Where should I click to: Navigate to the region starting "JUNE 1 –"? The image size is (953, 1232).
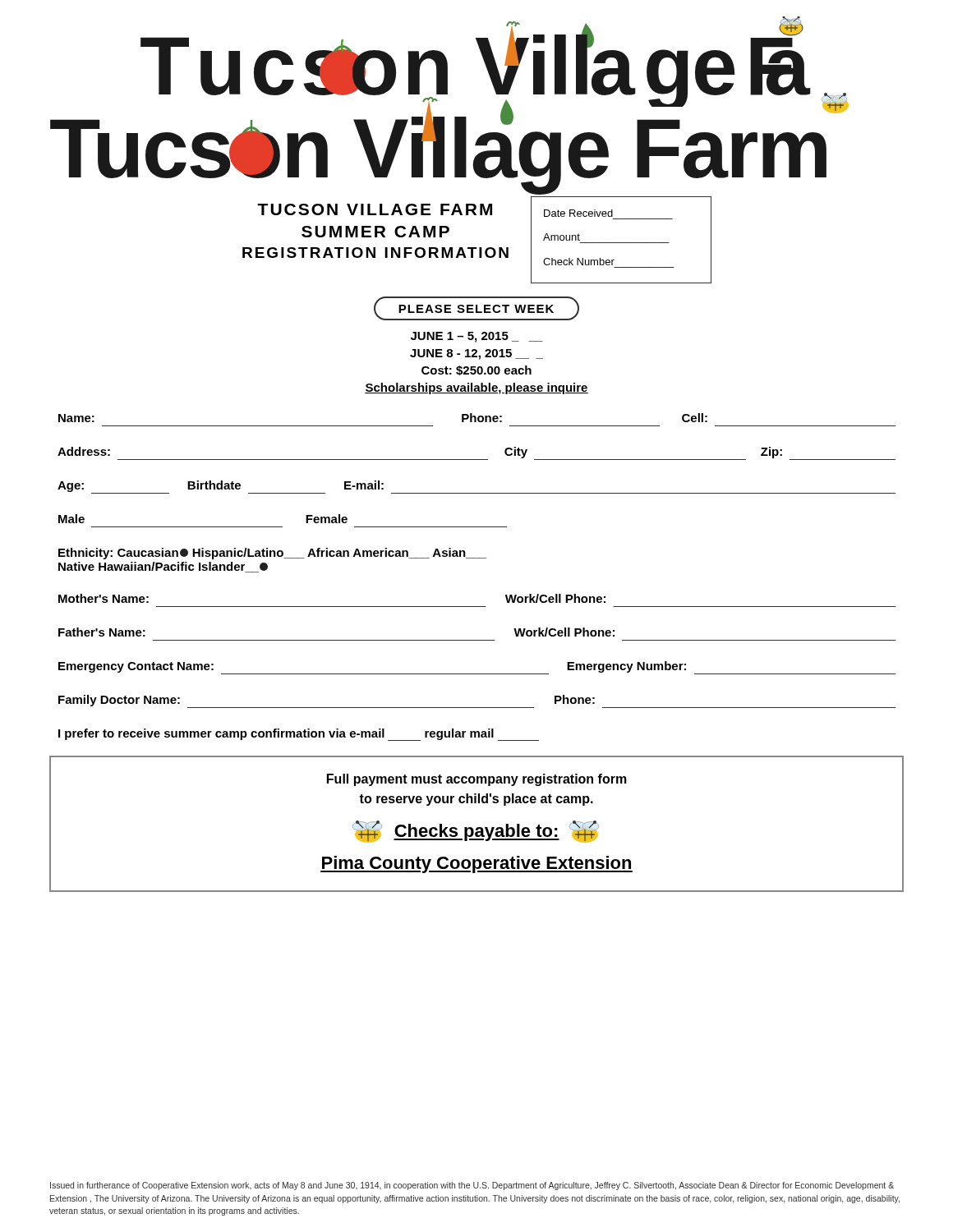click(476, 362)
